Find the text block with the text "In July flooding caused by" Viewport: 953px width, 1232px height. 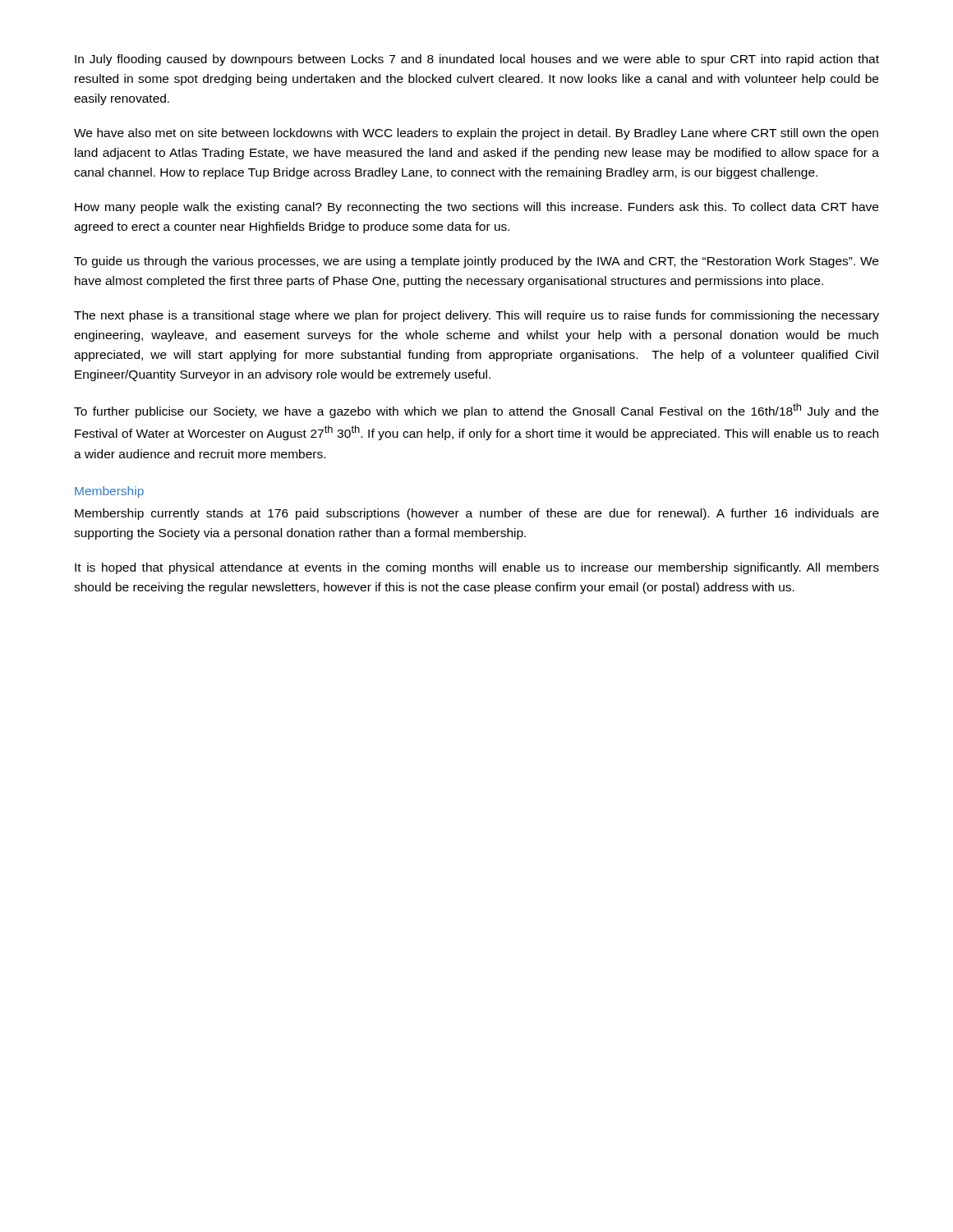pyautogui.click(x=476, y=78)
